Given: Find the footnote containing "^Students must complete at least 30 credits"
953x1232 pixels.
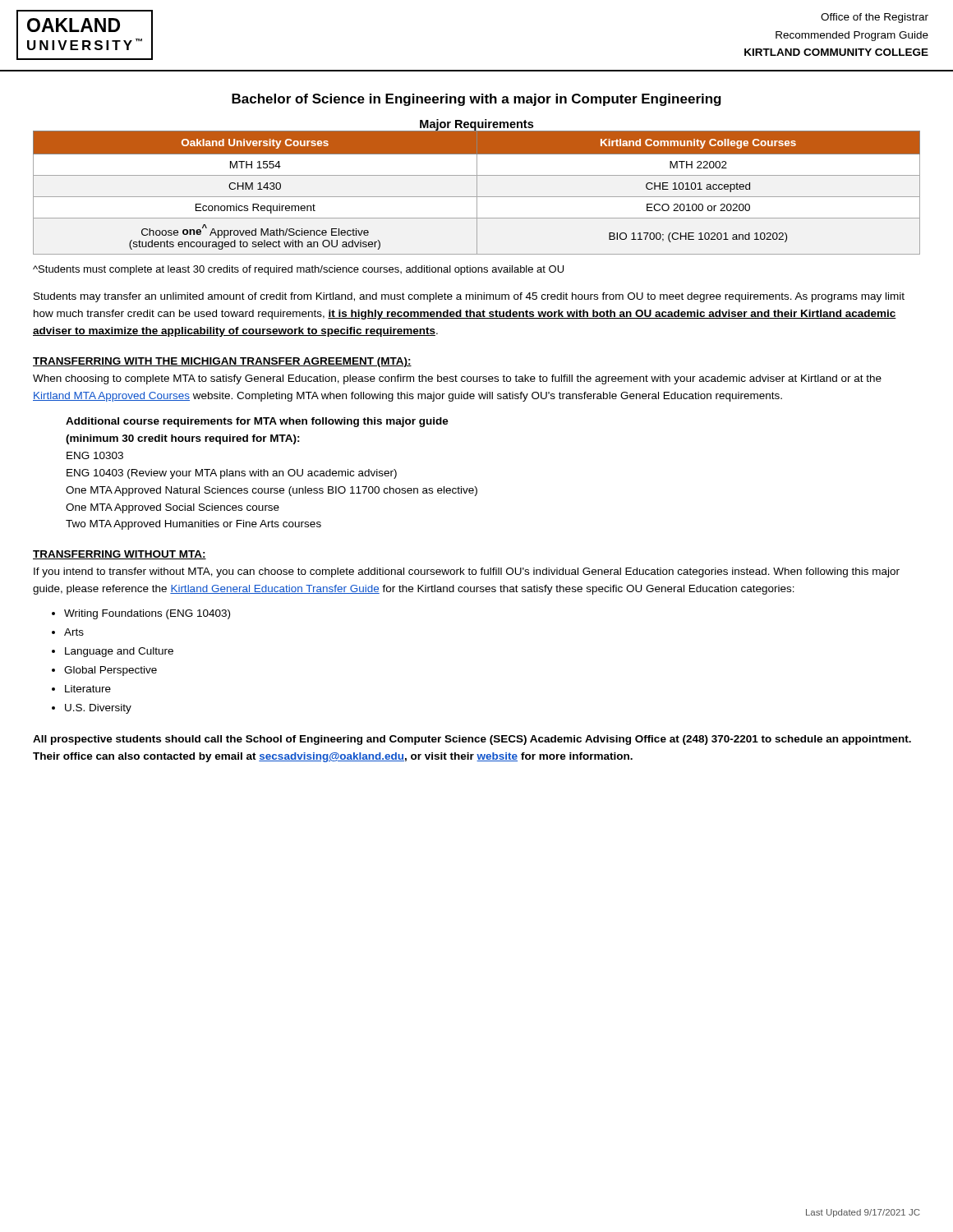Looking at the screenshot, I should point(299,269).
